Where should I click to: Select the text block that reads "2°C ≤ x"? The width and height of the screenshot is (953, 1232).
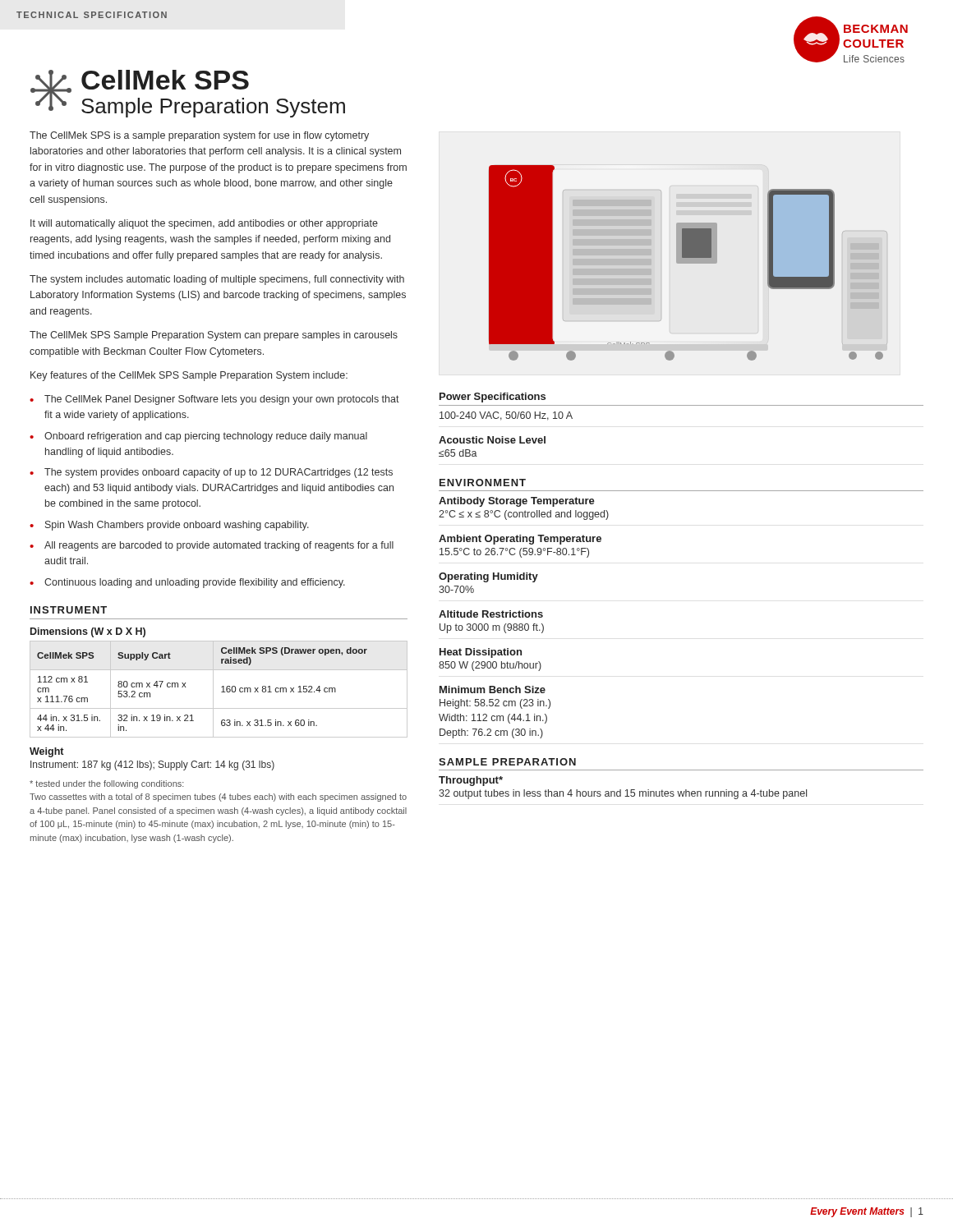tap(524, 514)
